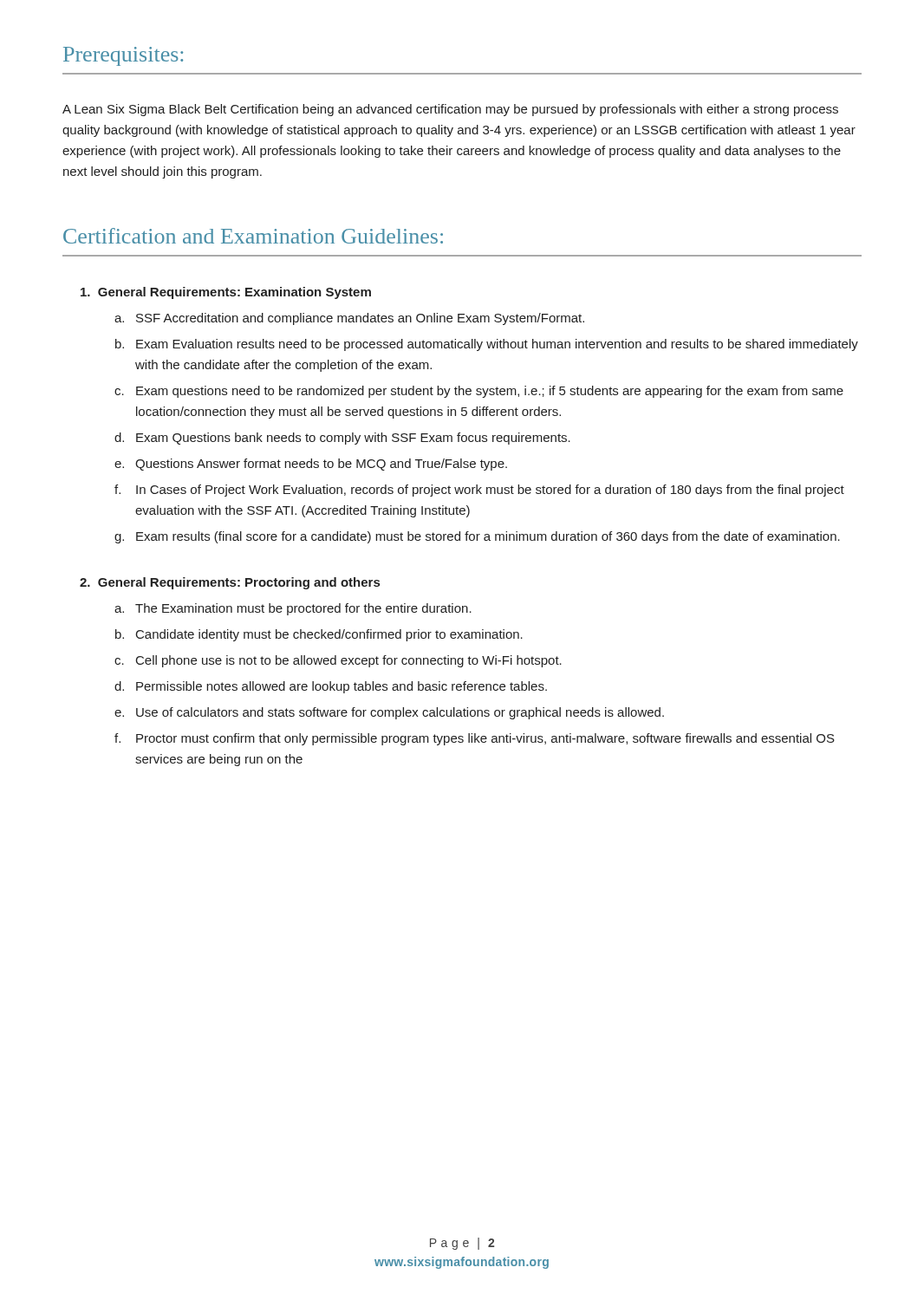Where is the passage that starts "e.Use of calculators"?
This screenshot has width=924, height=1300.
[488, 712]
